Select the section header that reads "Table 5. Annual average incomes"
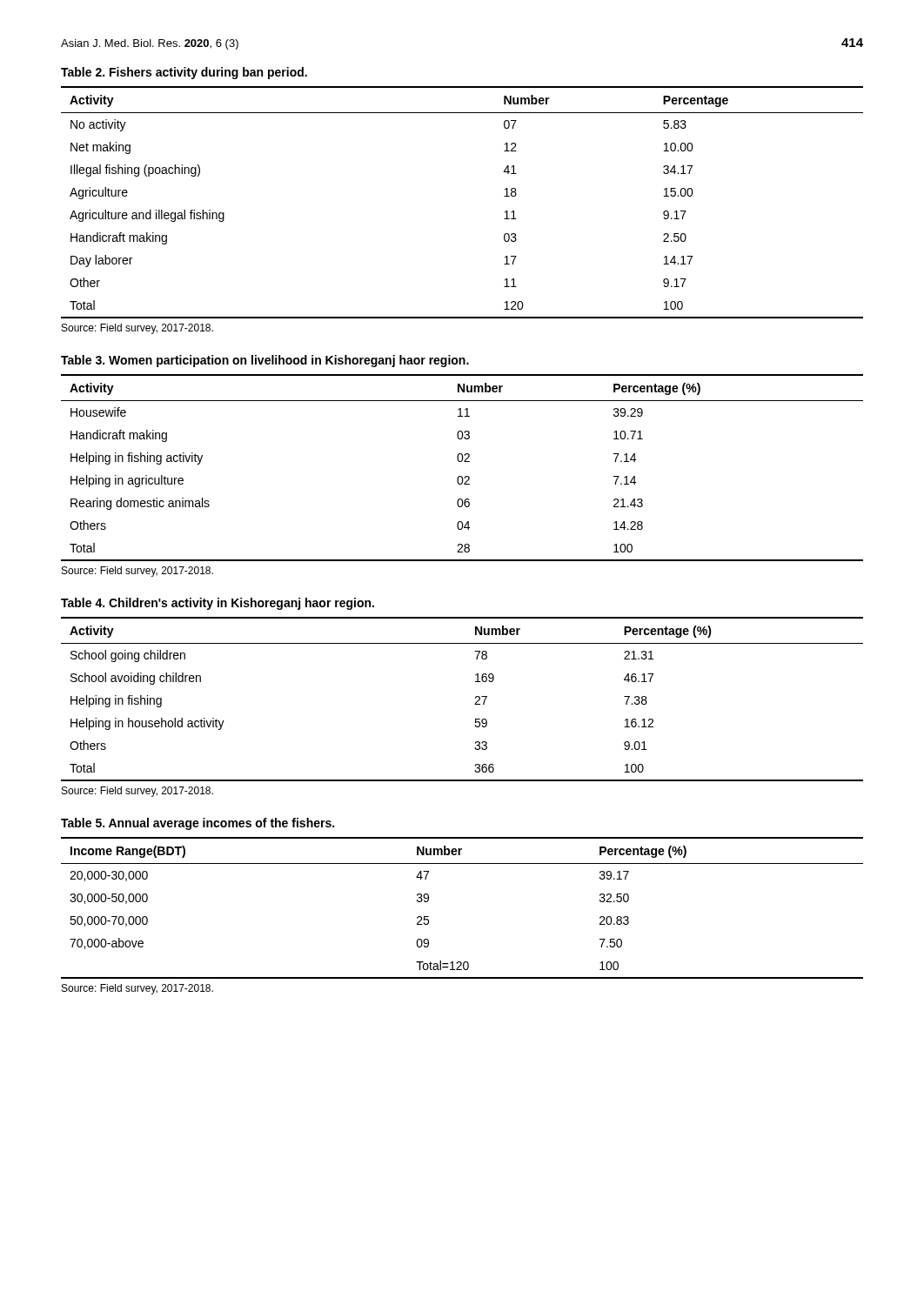 198,823
